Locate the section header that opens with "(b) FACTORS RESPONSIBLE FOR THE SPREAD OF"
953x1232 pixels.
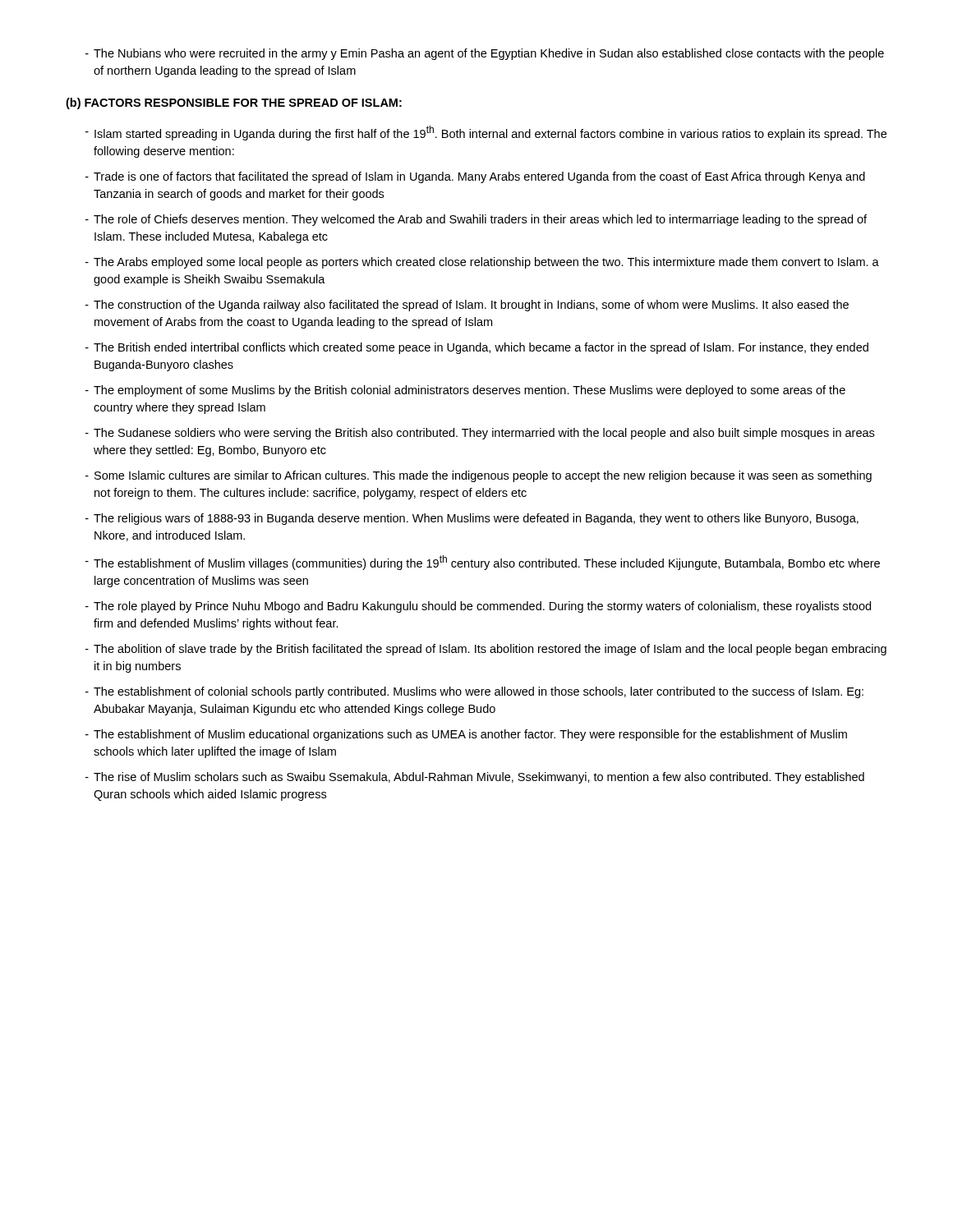click(x=234, y=103)
